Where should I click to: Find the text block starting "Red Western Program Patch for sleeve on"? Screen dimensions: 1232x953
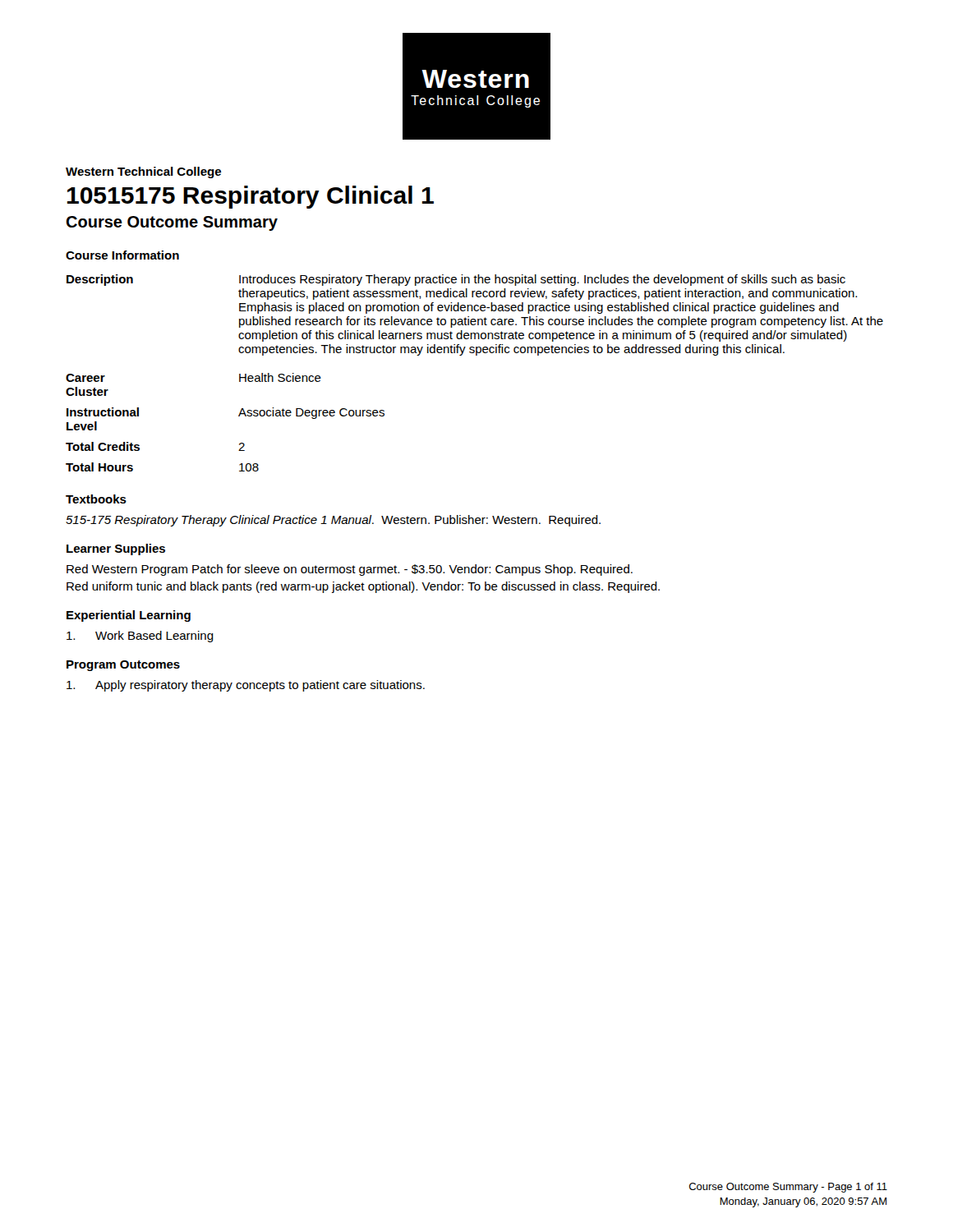coord(476,569)
